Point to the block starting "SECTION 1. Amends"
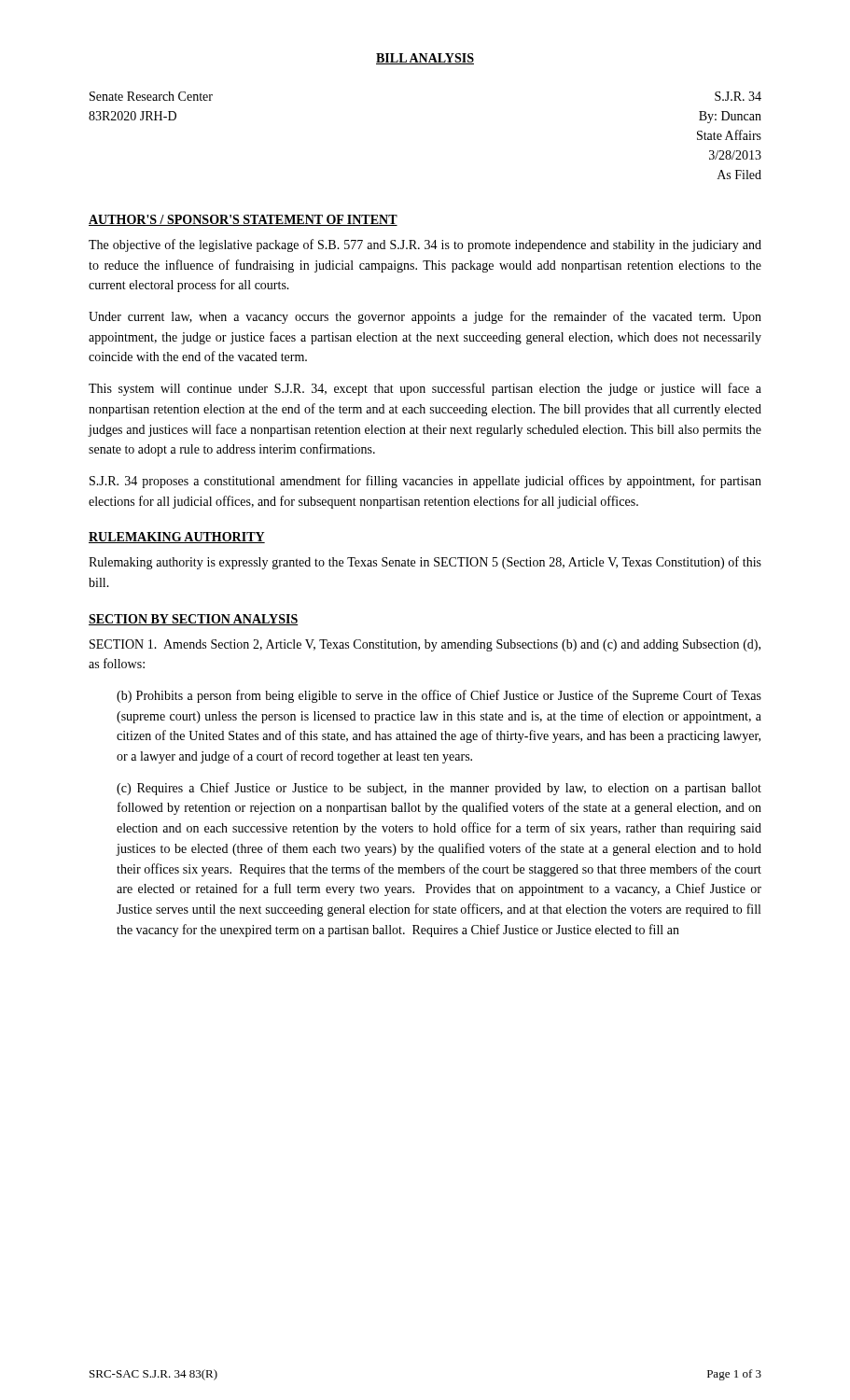850x1400 pixels. (x=425, y=655)
